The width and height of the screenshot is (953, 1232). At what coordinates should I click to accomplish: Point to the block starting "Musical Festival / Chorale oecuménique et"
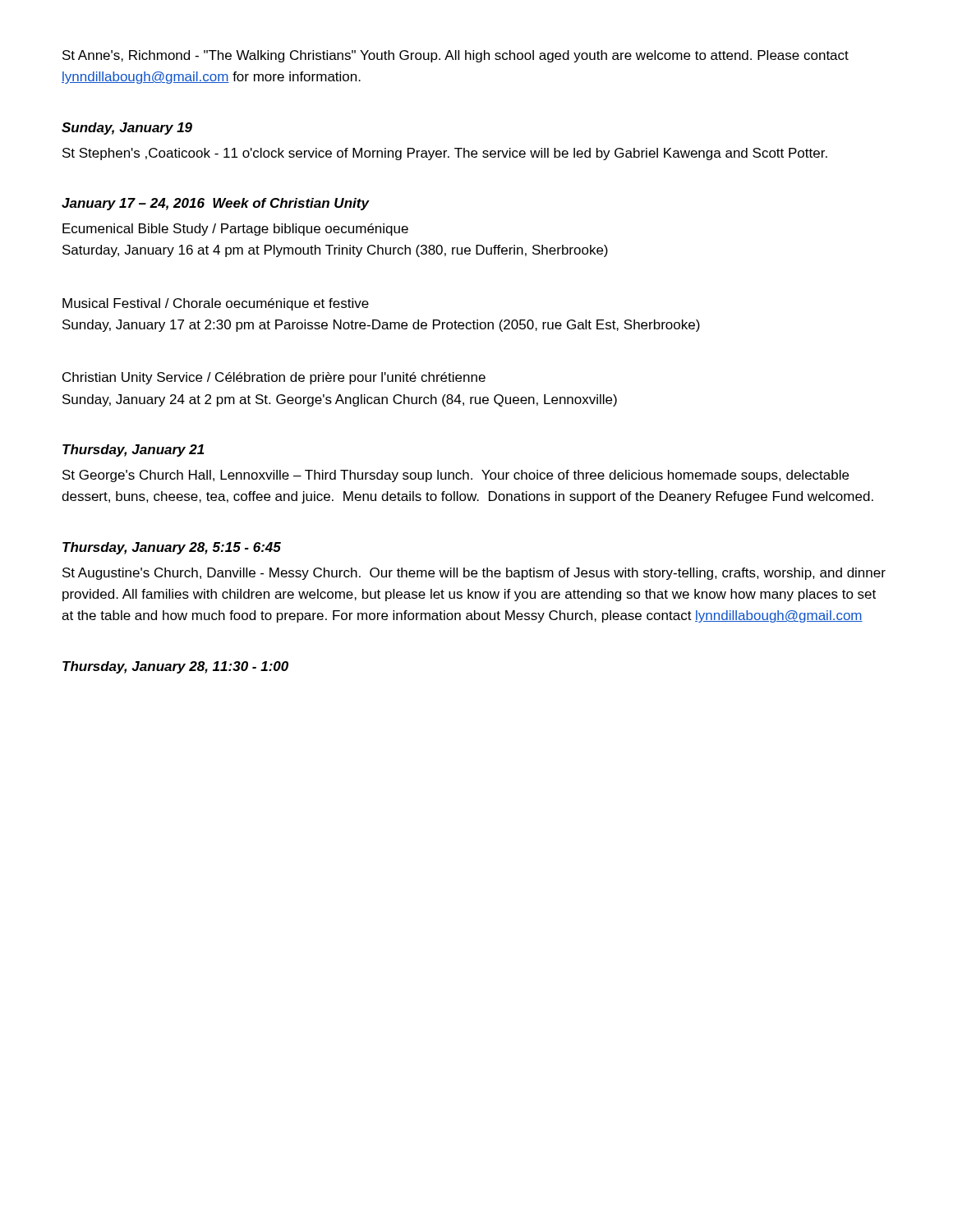click(x=215, y=303)
